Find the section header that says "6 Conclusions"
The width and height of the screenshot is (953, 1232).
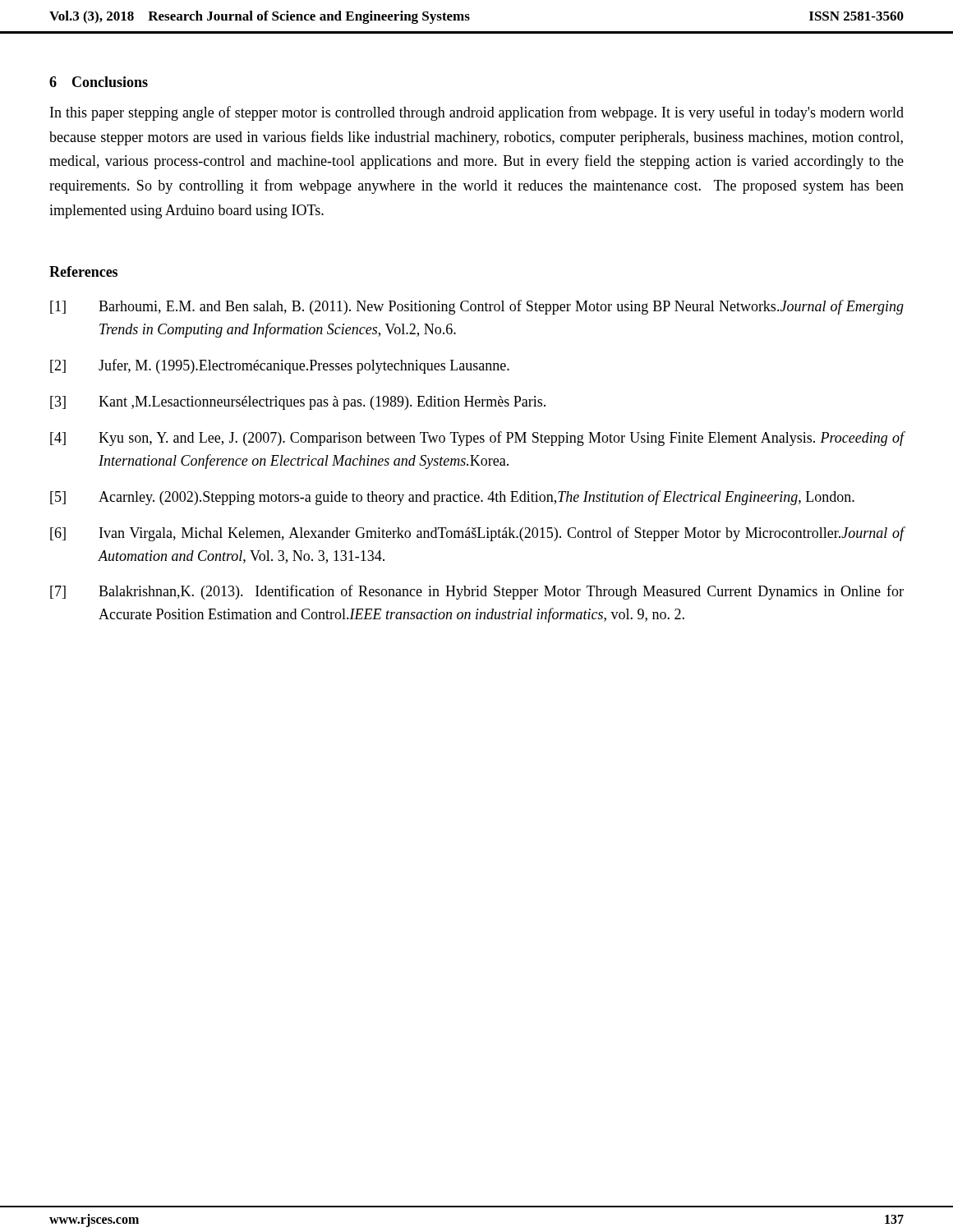(x=99, y=82)
